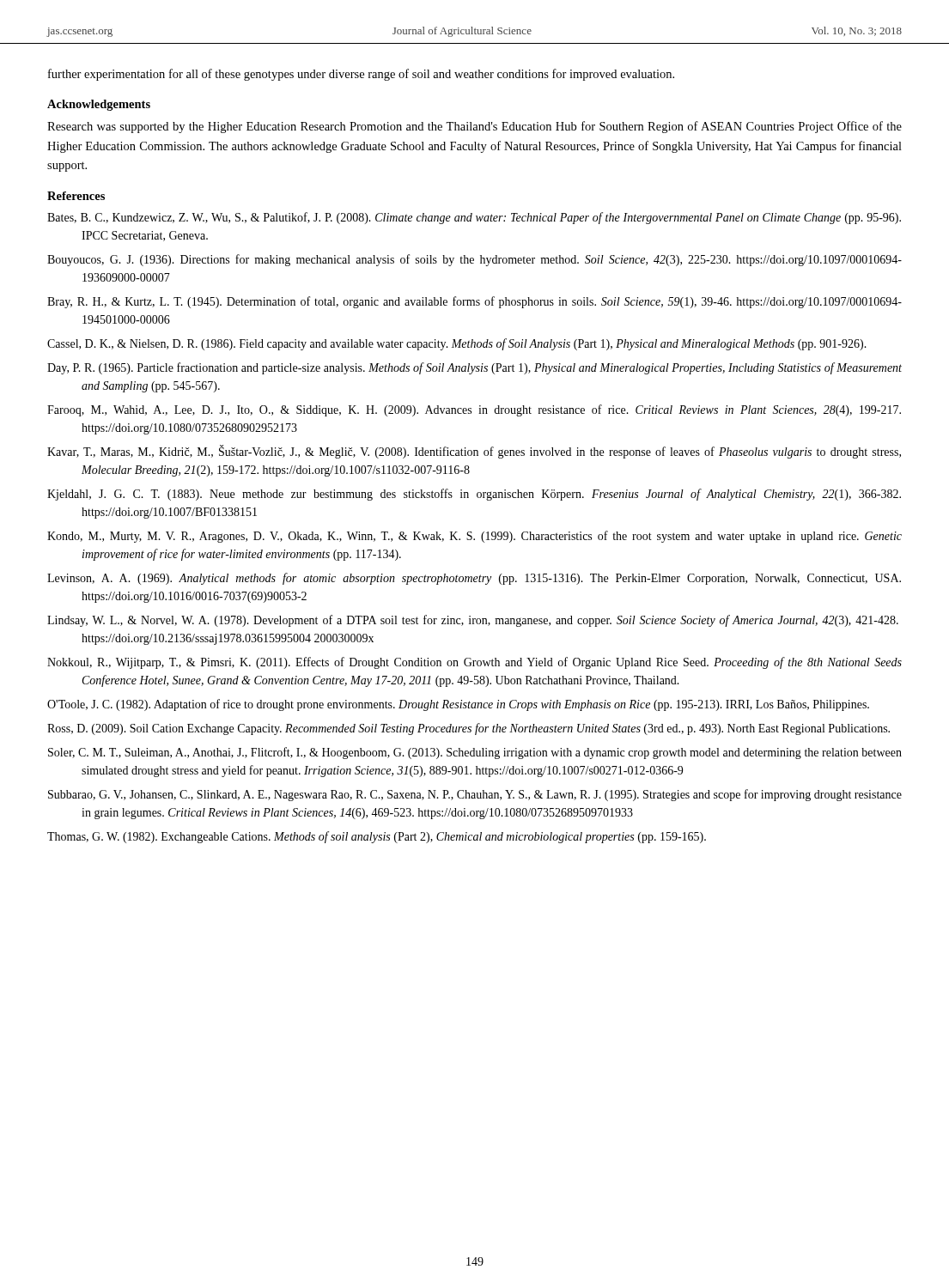Viewport: 949px width, 1288px height.
Task: Navigate to the text starting "Thomas, G. W. (1982). Exchangeable Cations. Methods"
Action: (x=377, y=837)
